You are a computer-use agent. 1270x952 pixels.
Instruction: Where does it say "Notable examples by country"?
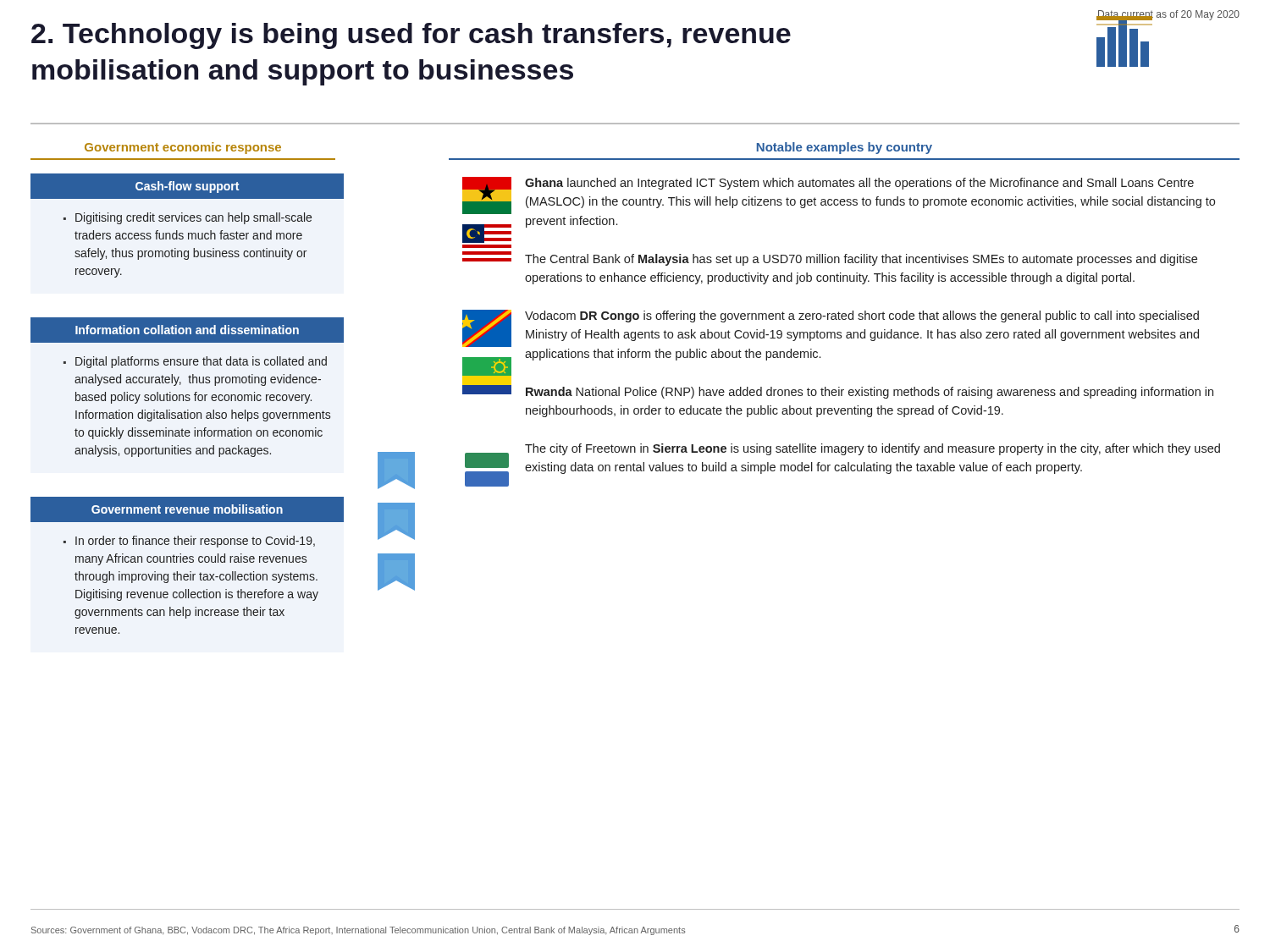844,147
